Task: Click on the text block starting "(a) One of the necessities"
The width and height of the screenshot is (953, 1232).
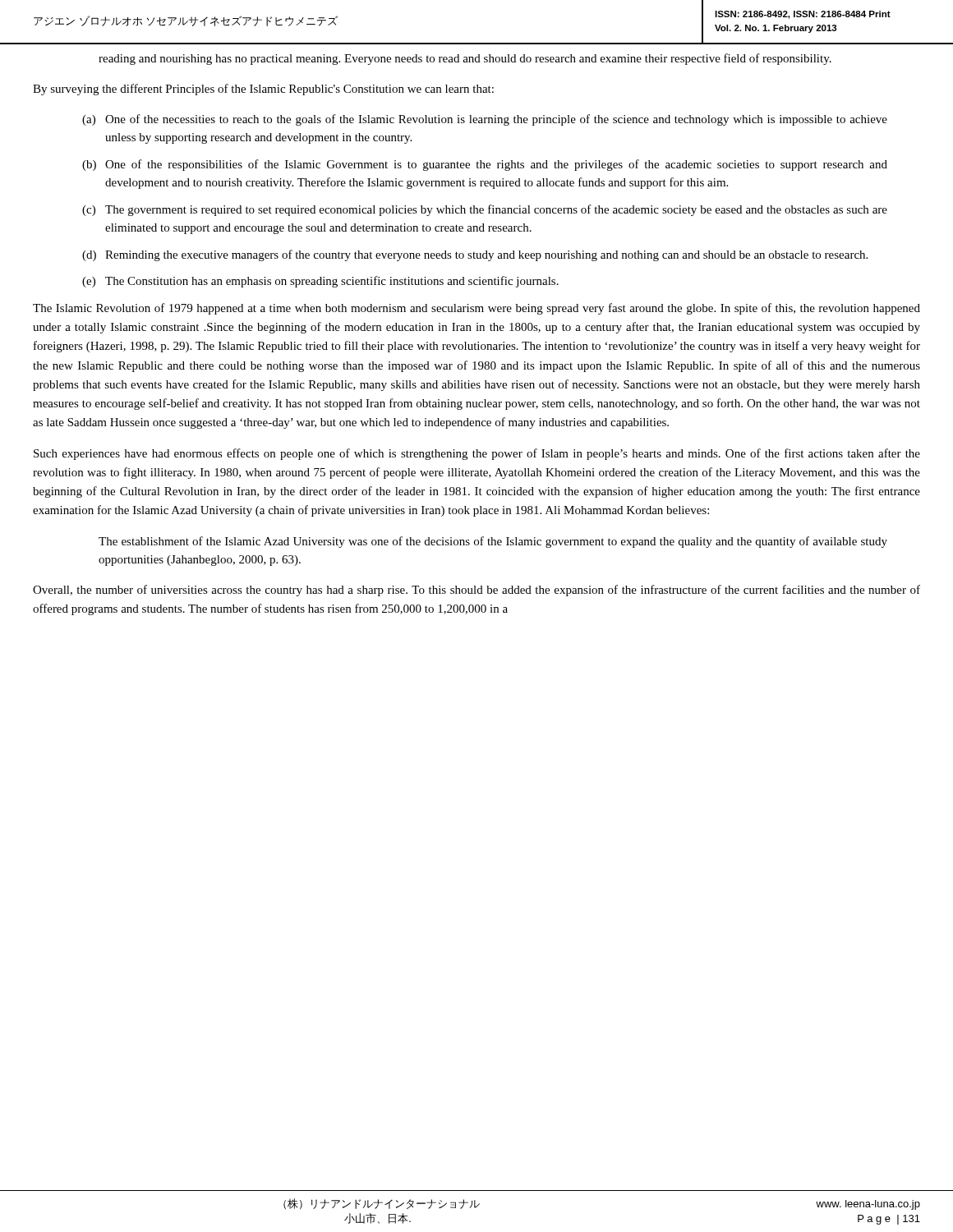Action: click(485, 128)
